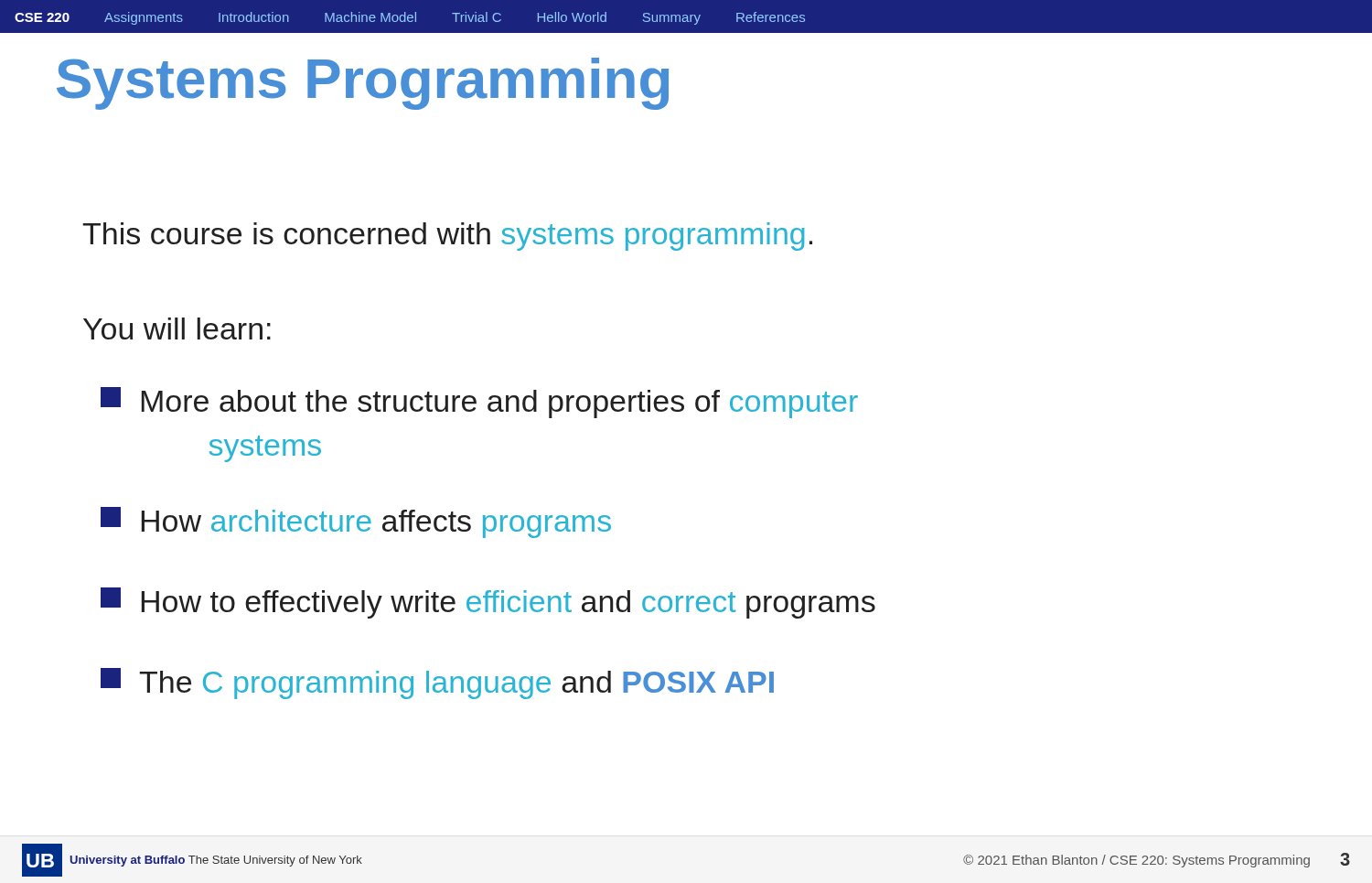
Task: Point to the text block starting "How to effectively write efficient and correct"
Action: point(488,602)
